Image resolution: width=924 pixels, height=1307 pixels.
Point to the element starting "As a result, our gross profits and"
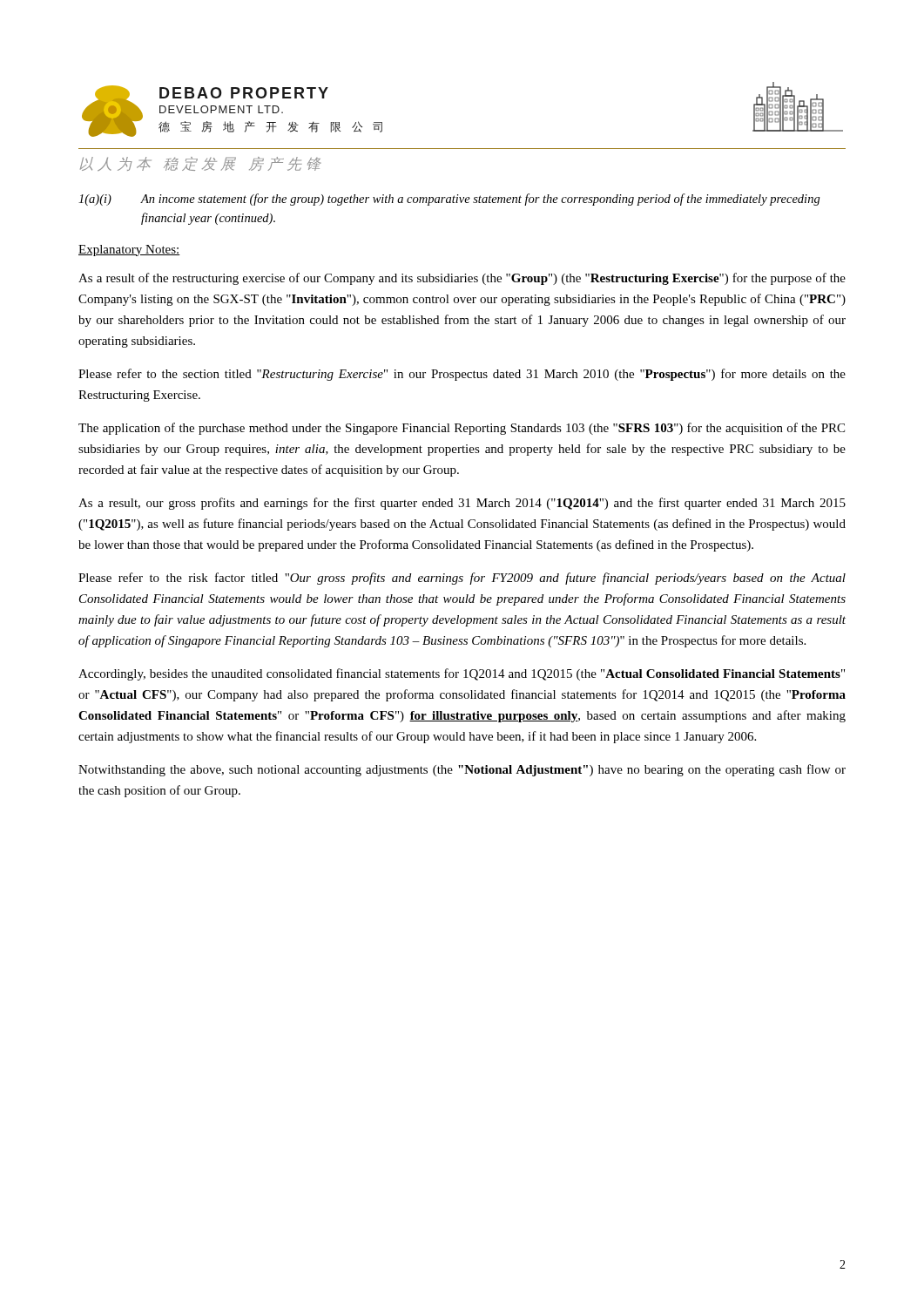462,523
